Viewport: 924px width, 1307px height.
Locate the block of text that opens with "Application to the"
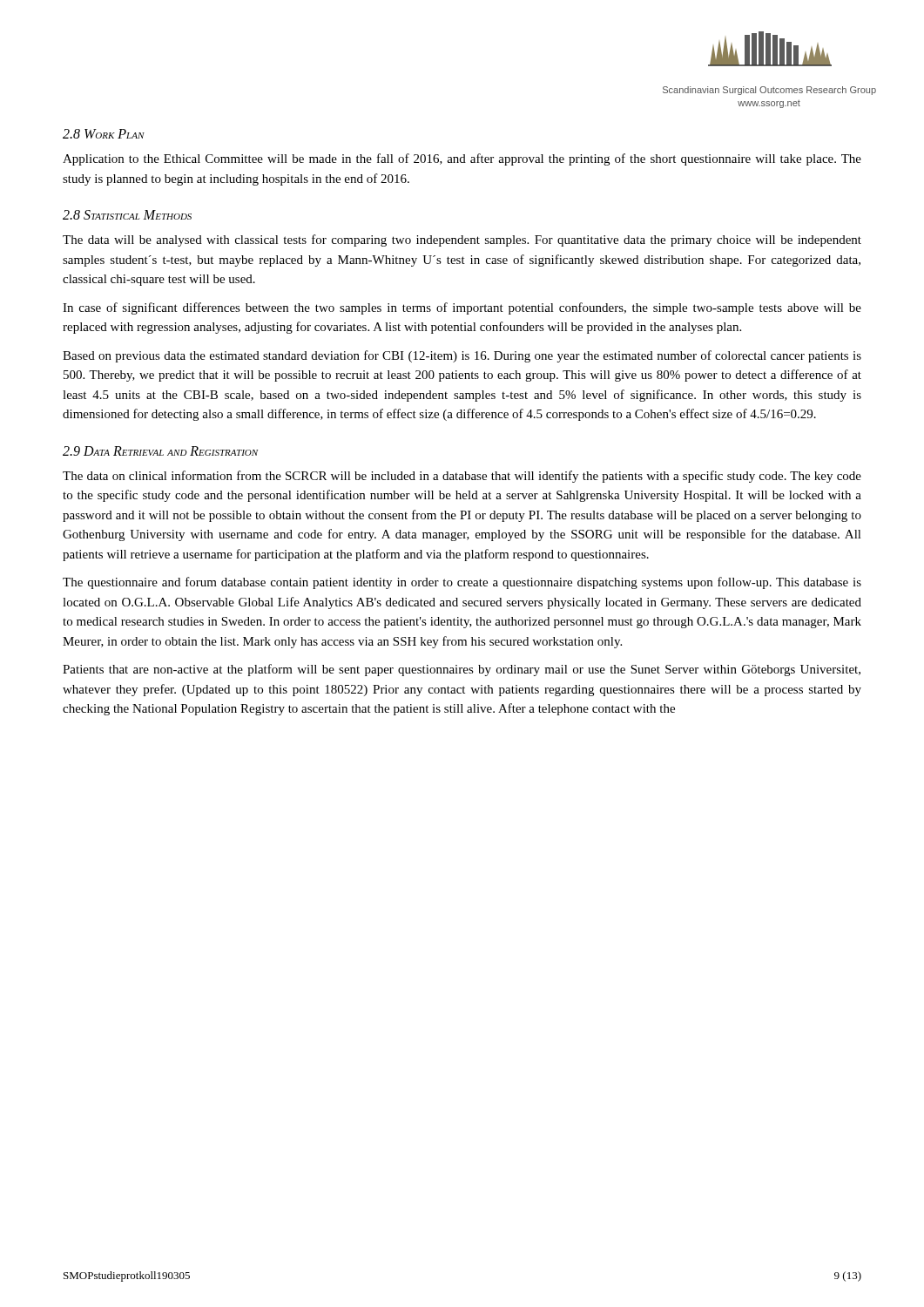click(462, 169)
